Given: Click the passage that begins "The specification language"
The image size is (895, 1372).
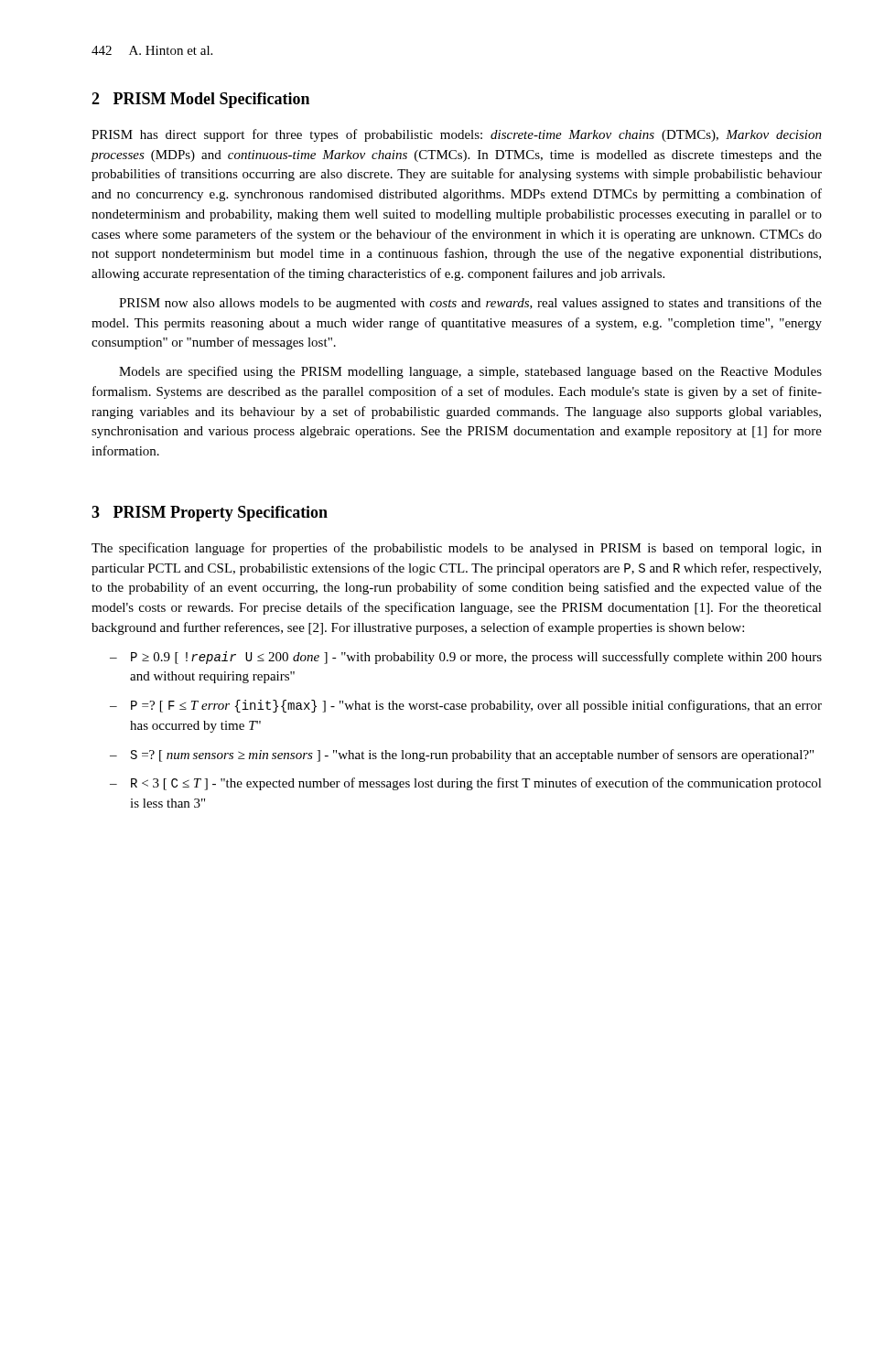Looking at the screenshot, I should [457, 588].
